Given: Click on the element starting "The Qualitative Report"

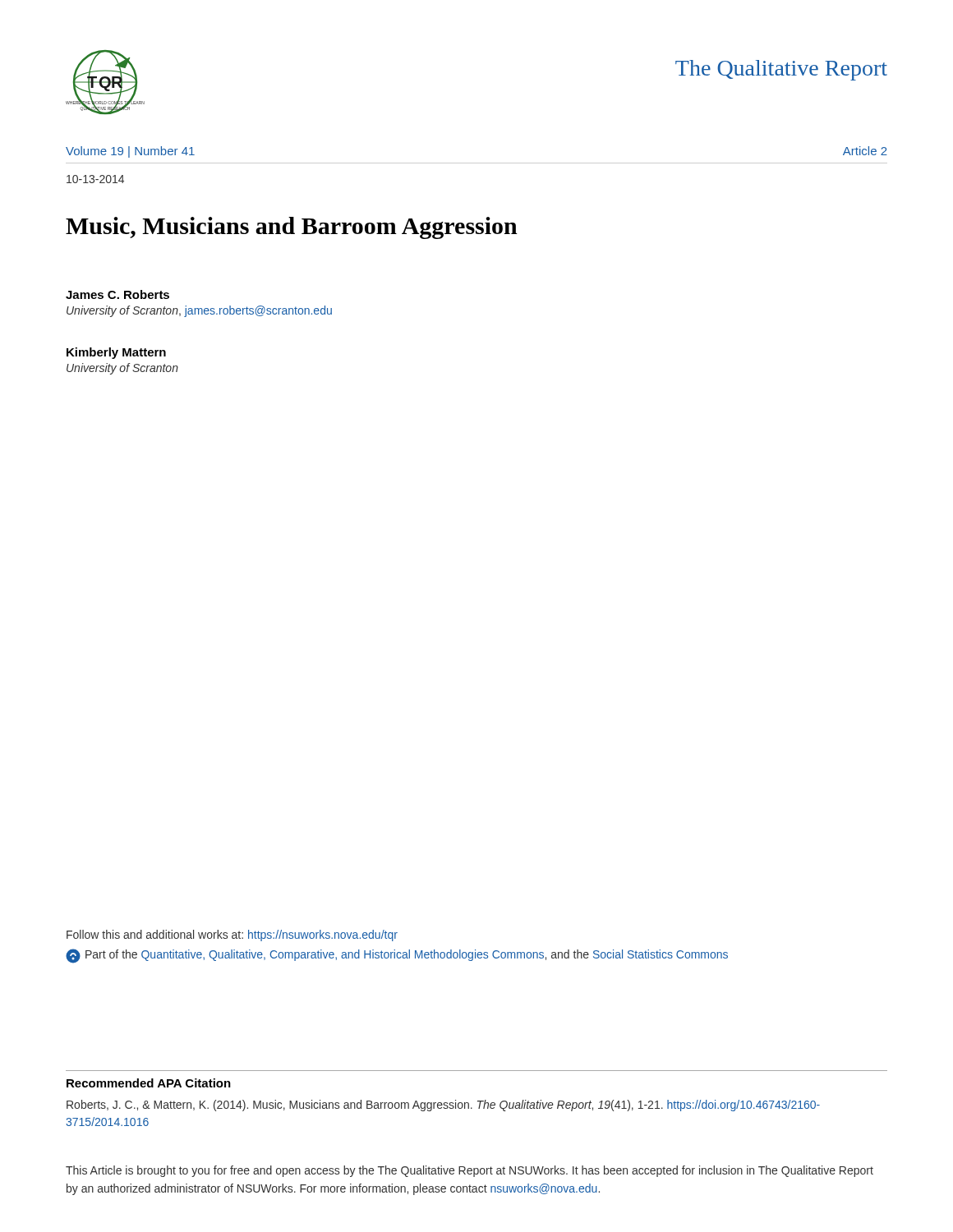Looking at the screenshot, I should point(781,68).
